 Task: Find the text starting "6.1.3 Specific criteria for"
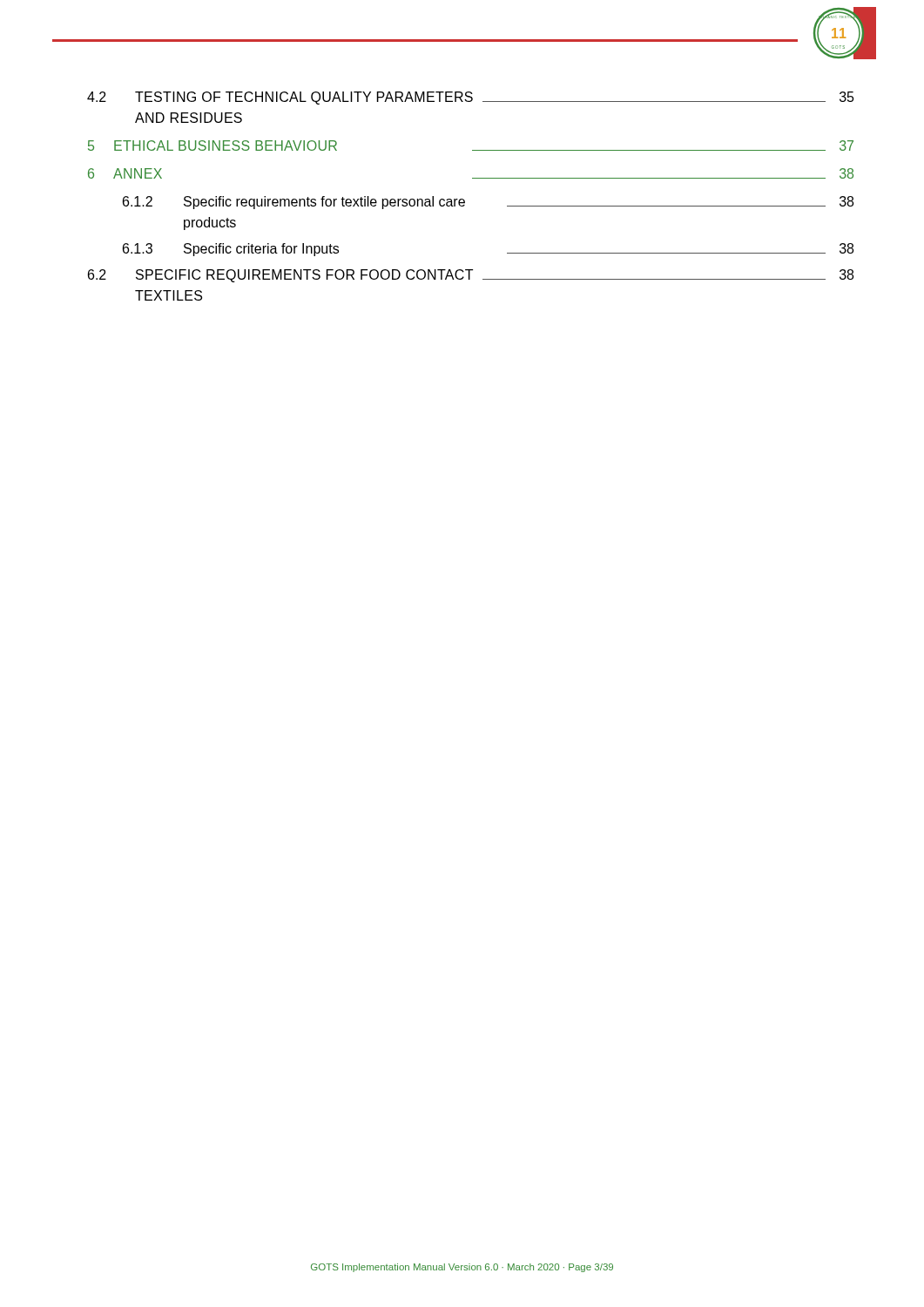point(137,250)
